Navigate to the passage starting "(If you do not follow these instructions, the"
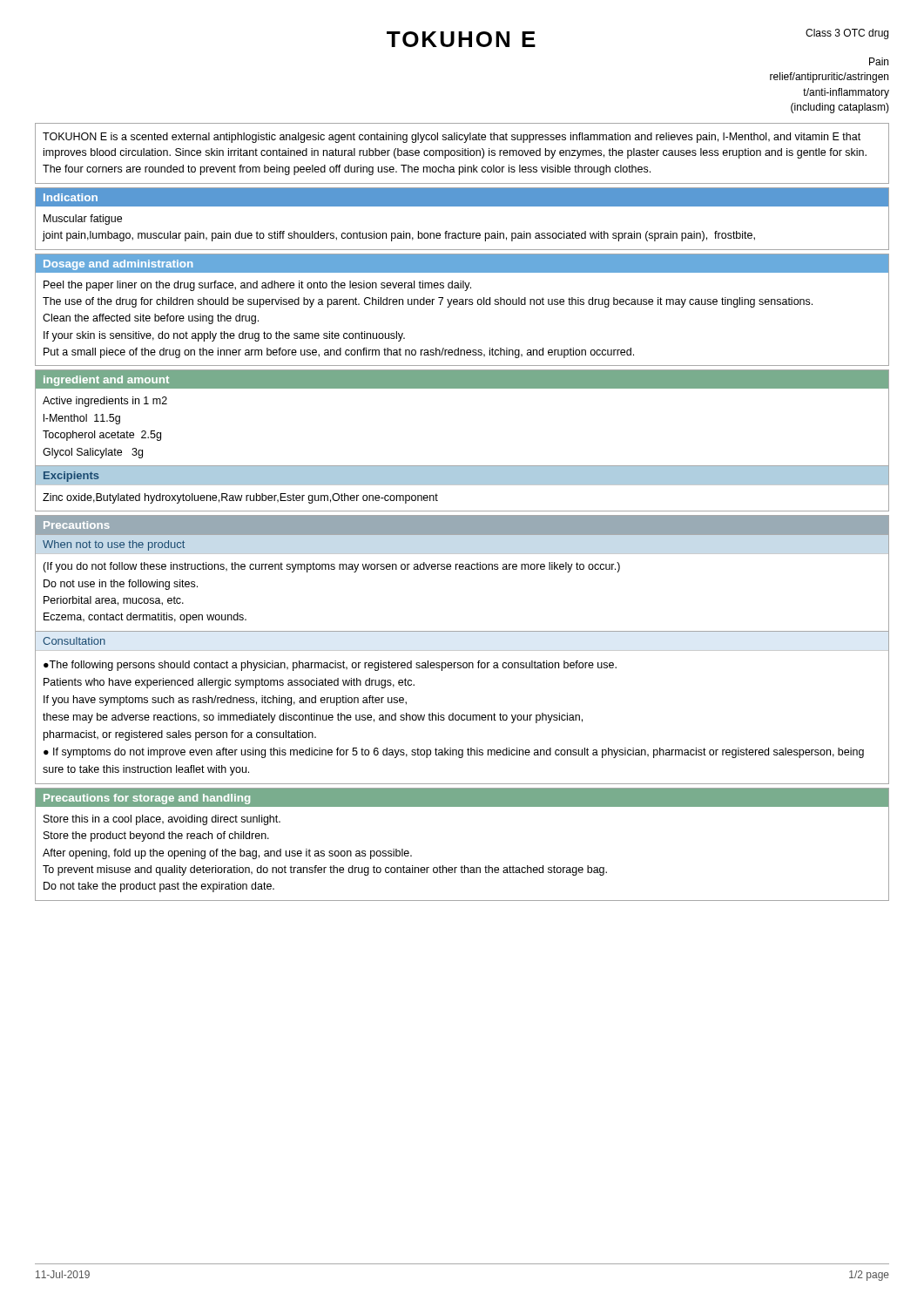 tap(331, 567)
